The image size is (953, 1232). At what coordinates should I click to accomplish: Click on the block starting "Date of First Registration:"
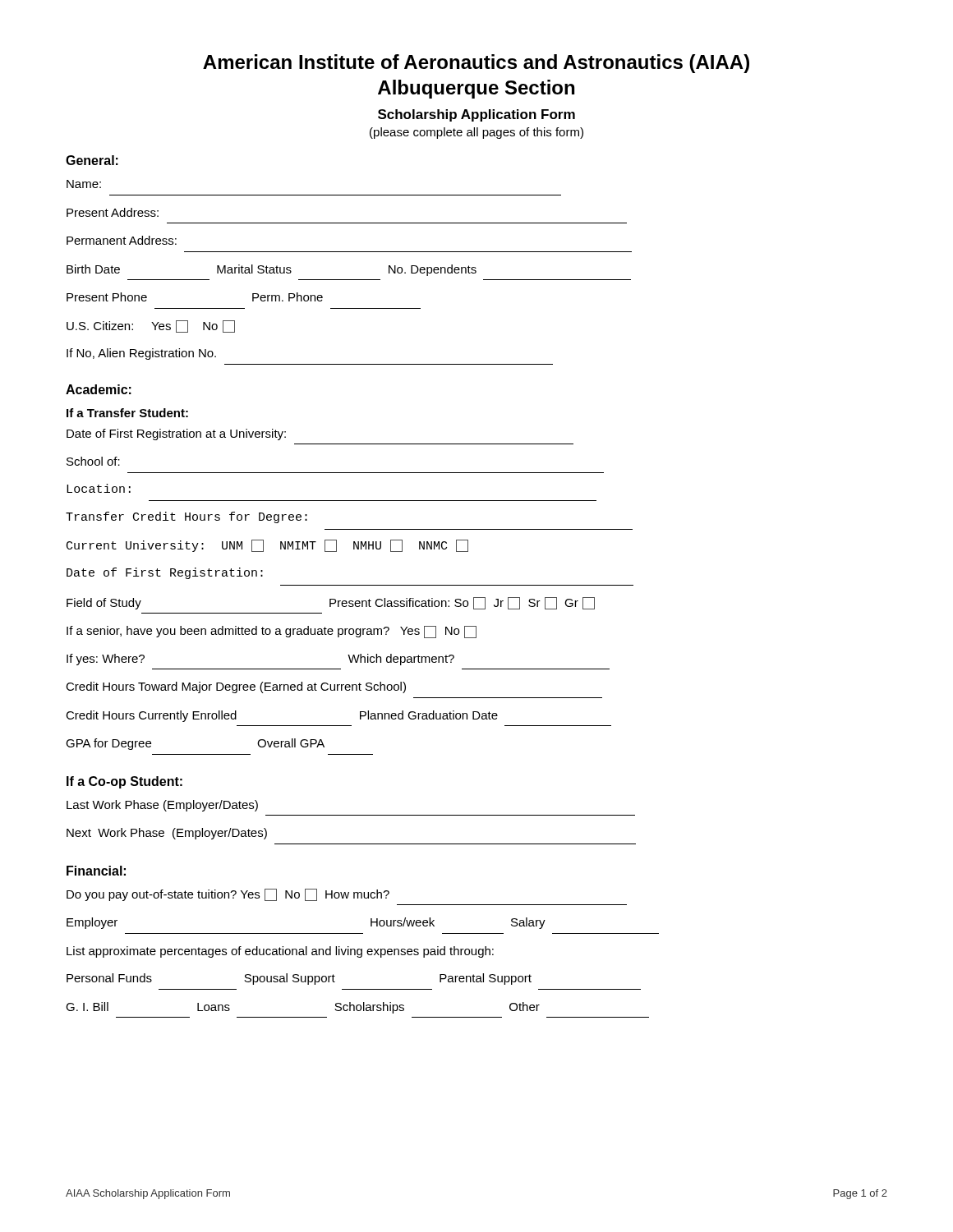point(350,575)
